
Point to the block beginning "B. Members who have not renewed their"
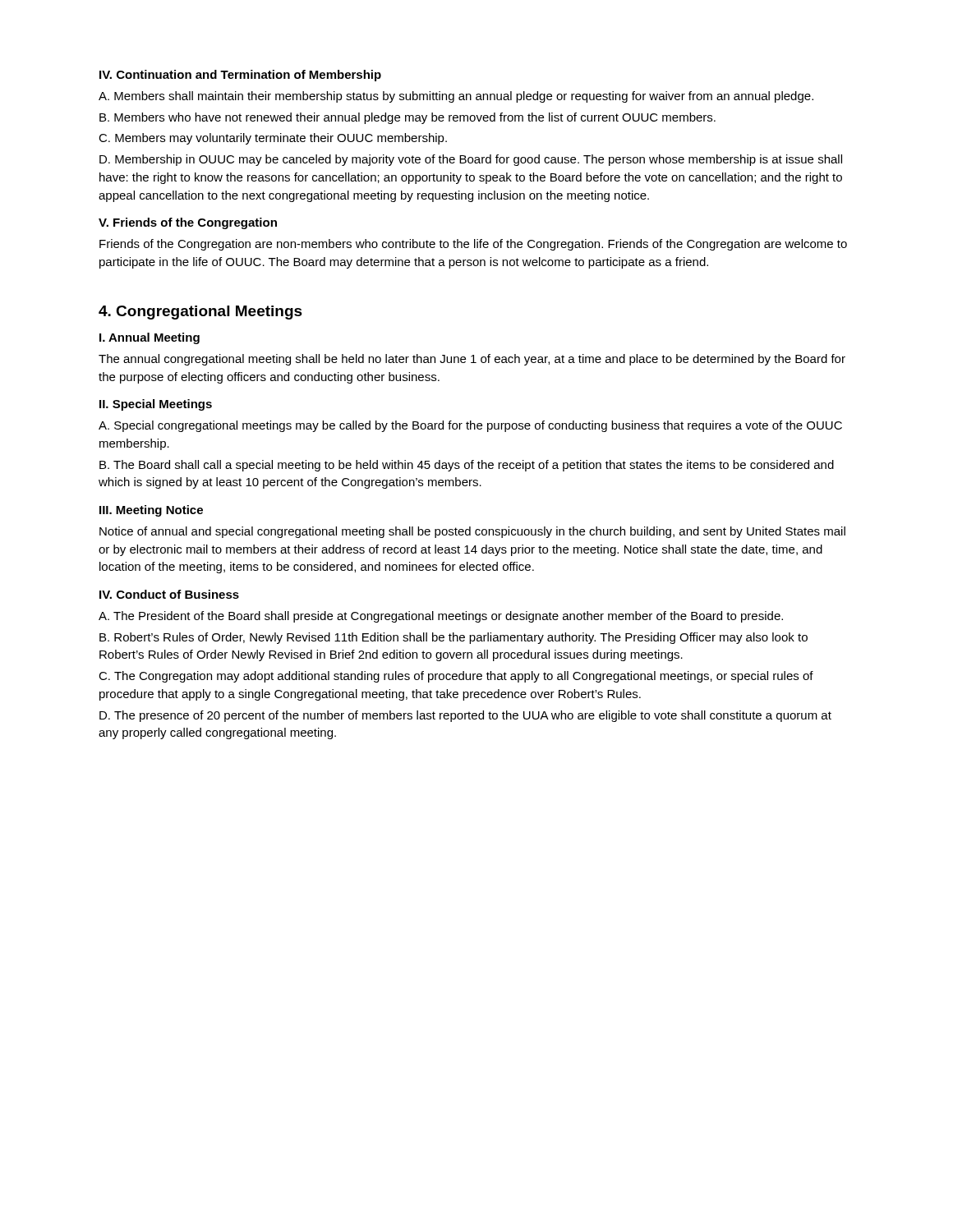pyautogui.click(x=407, y=117)
